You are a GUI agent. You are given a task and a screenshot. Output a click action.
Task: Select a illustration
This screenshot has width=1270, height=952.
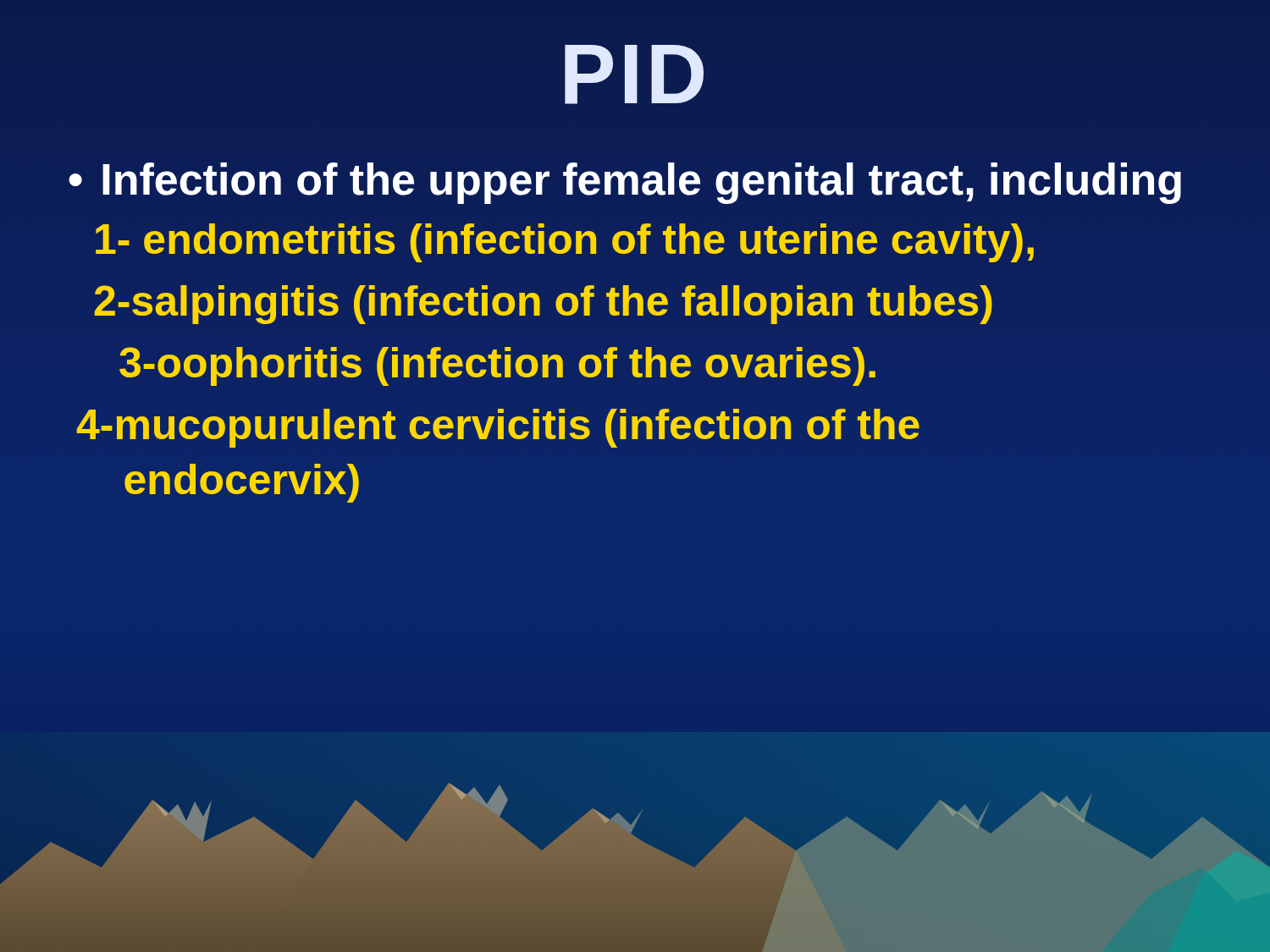pyautogui.click(x=635, y=842)
